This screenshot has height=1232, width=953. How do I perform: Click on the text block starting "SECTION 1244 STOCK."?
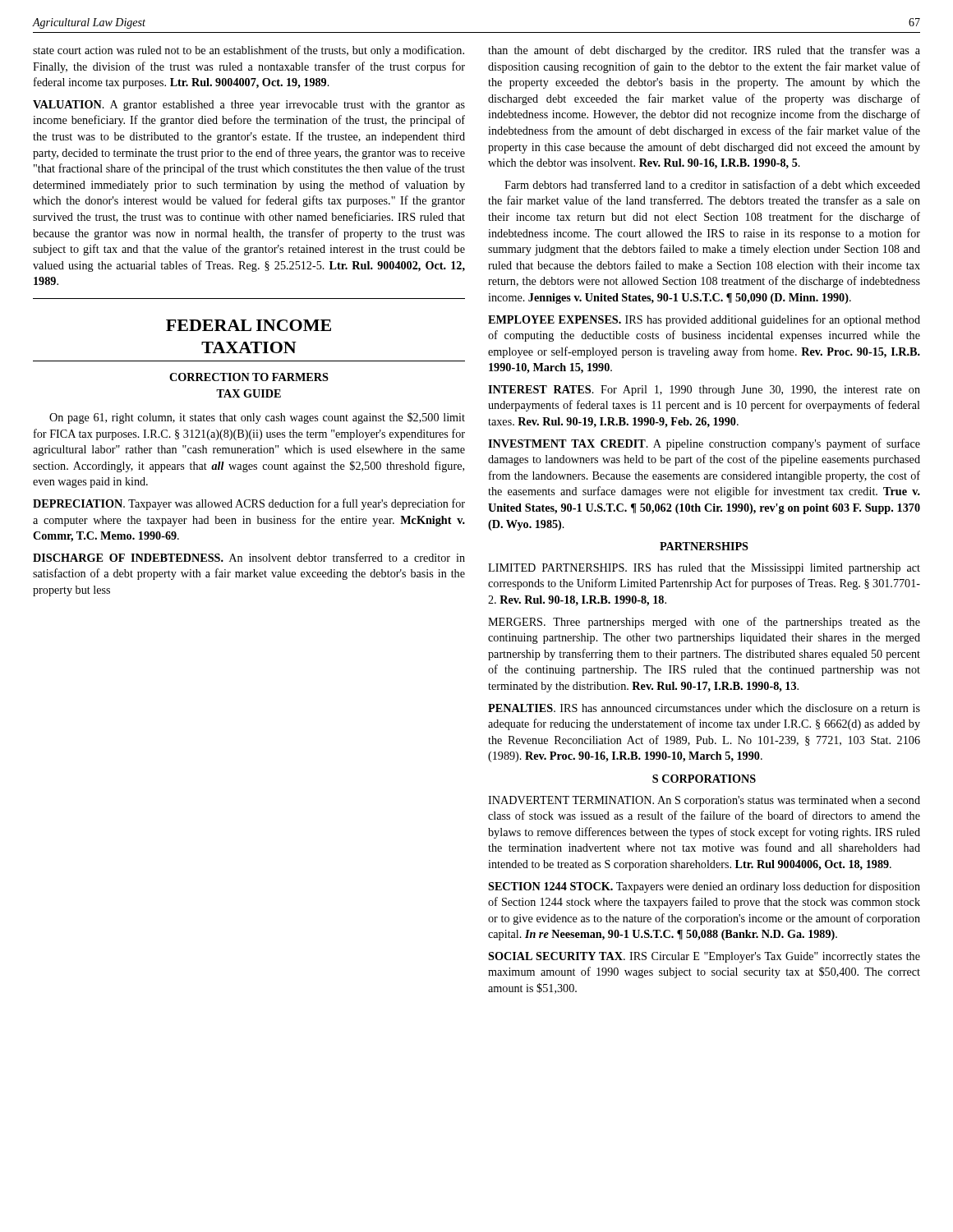click(704, 911)
